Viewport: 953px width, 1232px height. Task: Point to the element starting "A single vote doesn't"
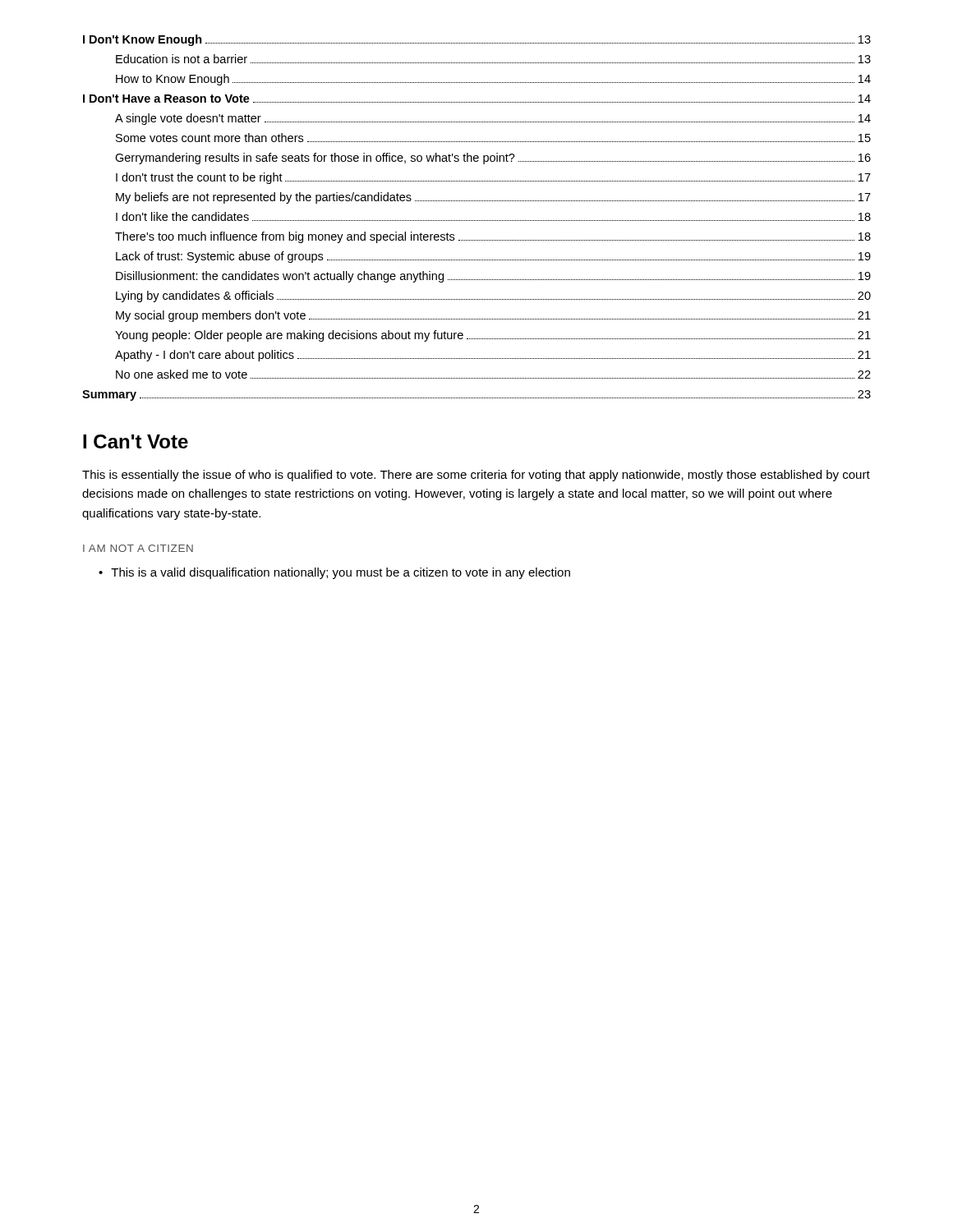pyautogui.click(x=493, y=118)
